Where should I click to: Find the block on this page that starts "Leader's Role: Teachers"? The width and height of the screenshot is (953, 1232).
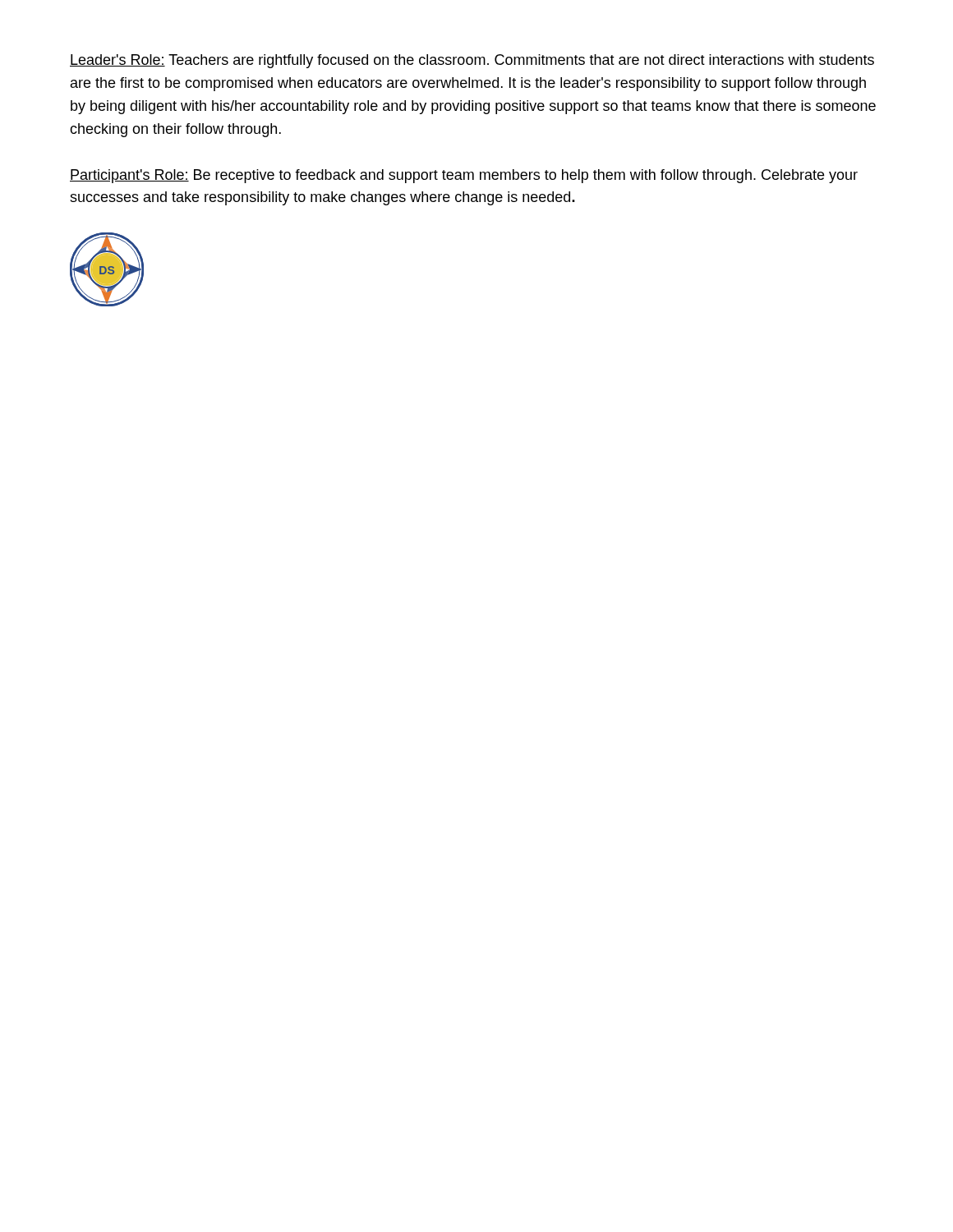pyautogui.click(x=473, y=94)
